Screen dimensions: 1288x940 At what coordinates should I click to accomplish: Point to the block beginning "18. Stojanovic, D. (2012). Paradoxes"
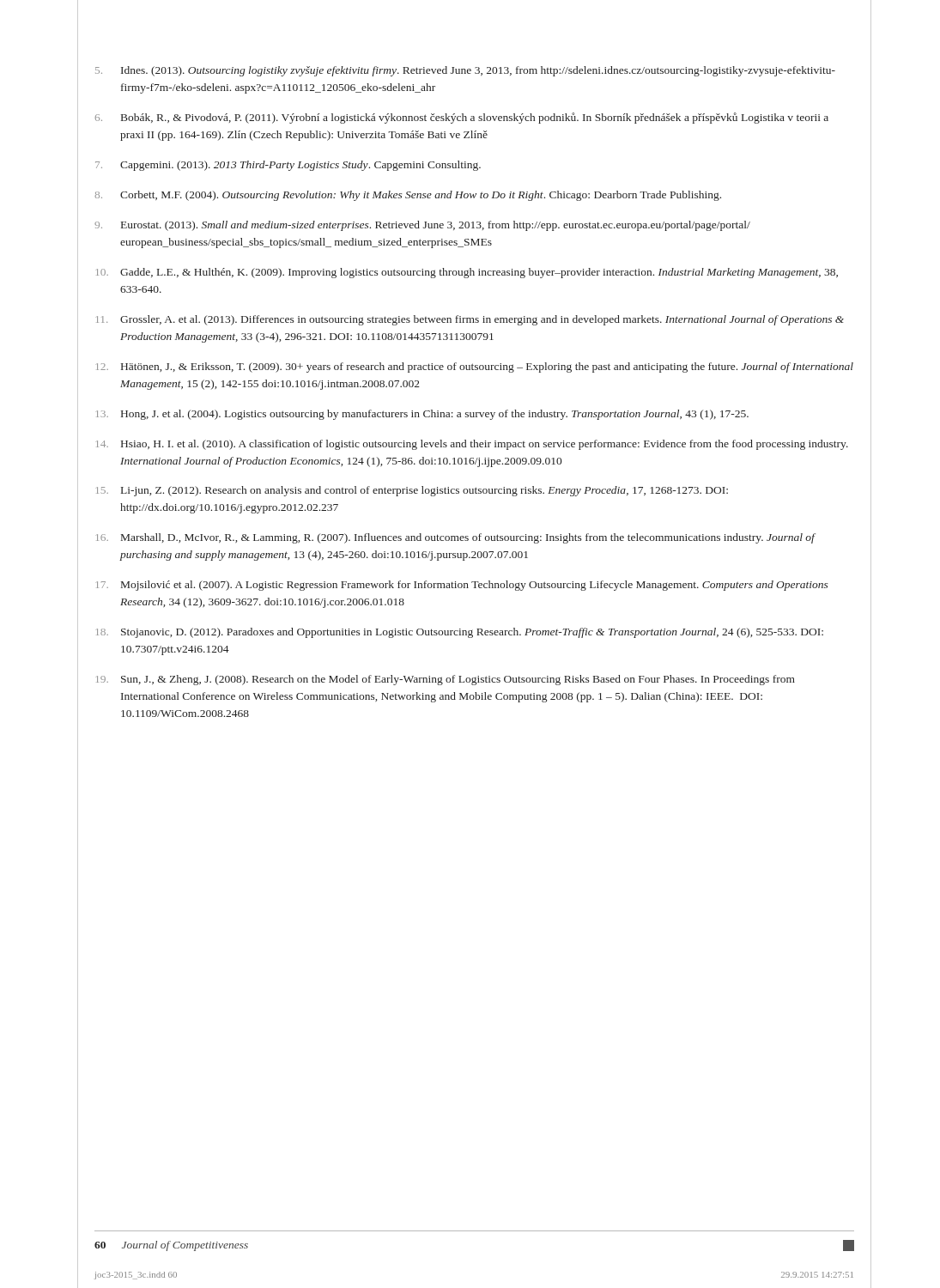pos(474,641)
